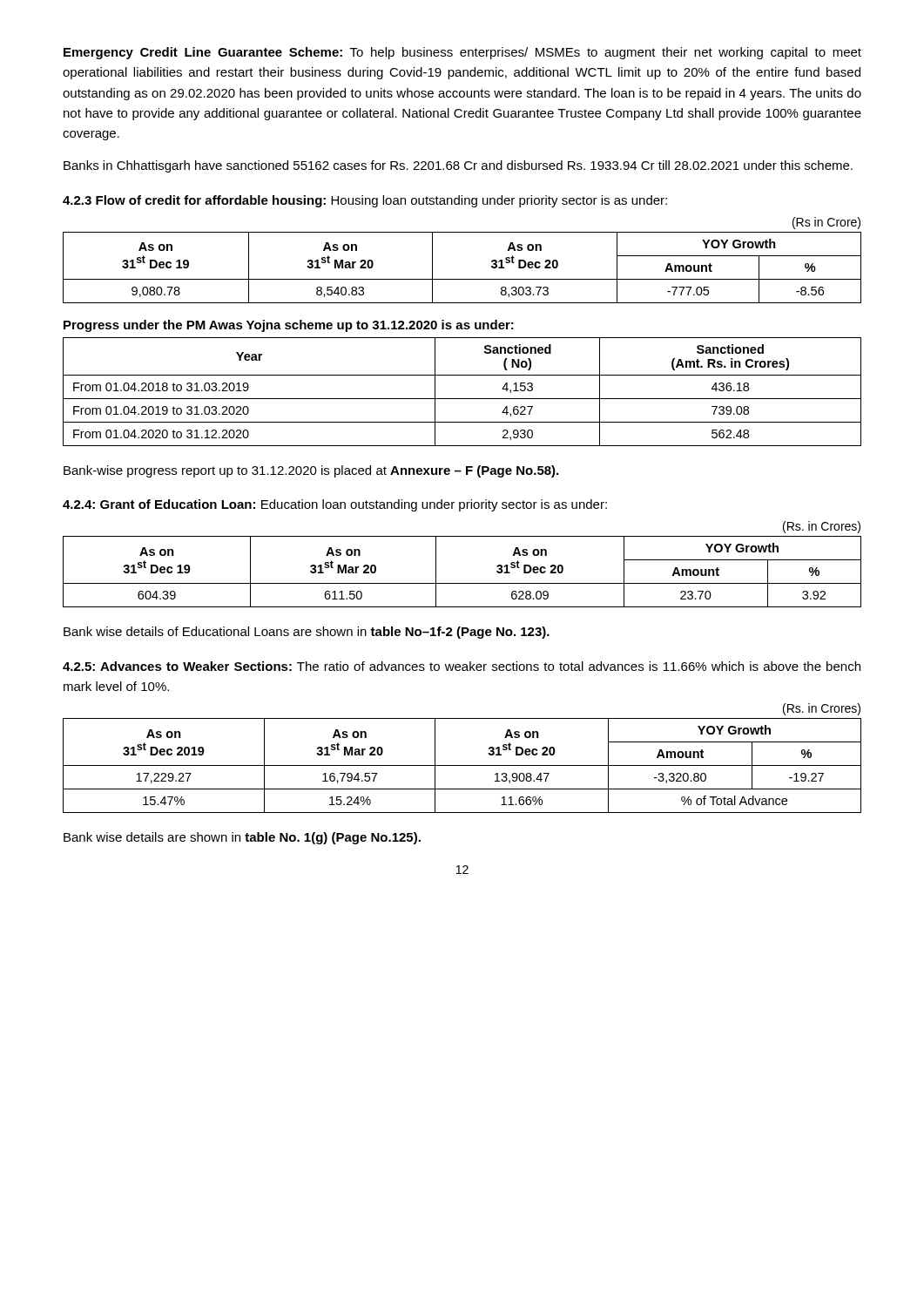
Task: Click the passage that begins "Banks in Chhattisgarh"
Action: (x=458, y=165)
